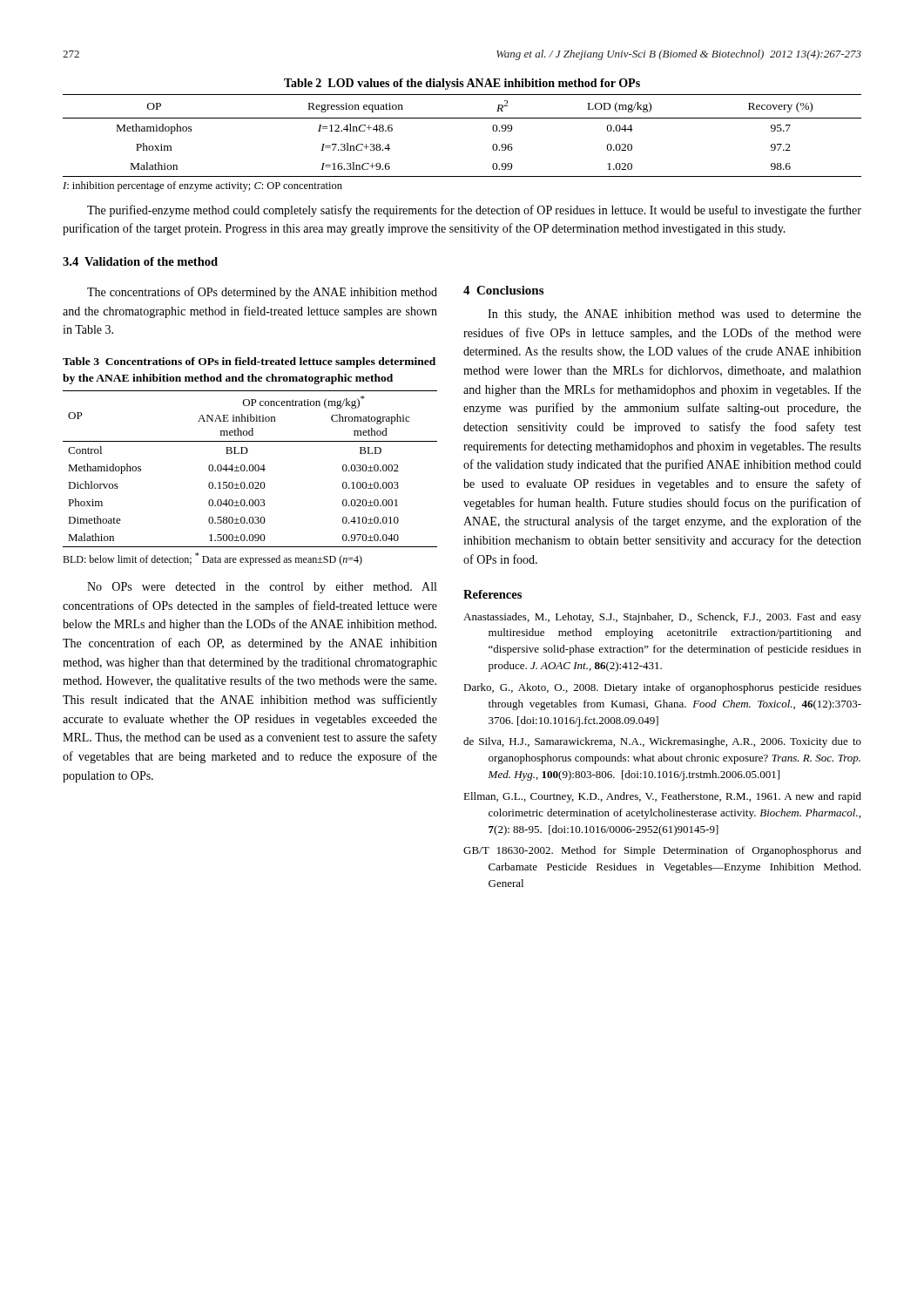Navigate to the region starting "The concentrations of OPs determined"

coord(250,311)
